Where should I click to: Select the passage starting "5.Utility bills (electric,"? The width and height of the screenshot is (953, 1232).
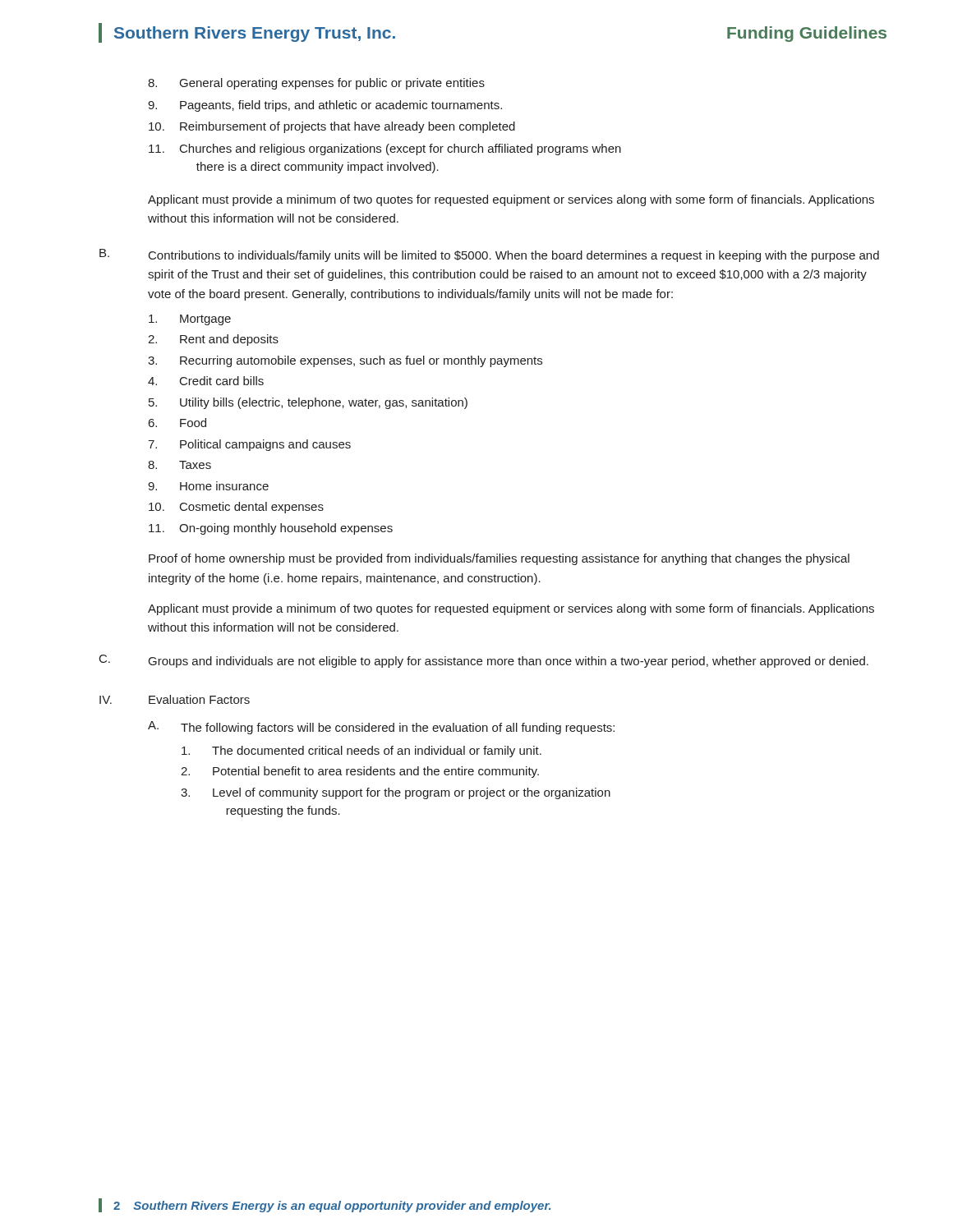[x=308, y=402]
